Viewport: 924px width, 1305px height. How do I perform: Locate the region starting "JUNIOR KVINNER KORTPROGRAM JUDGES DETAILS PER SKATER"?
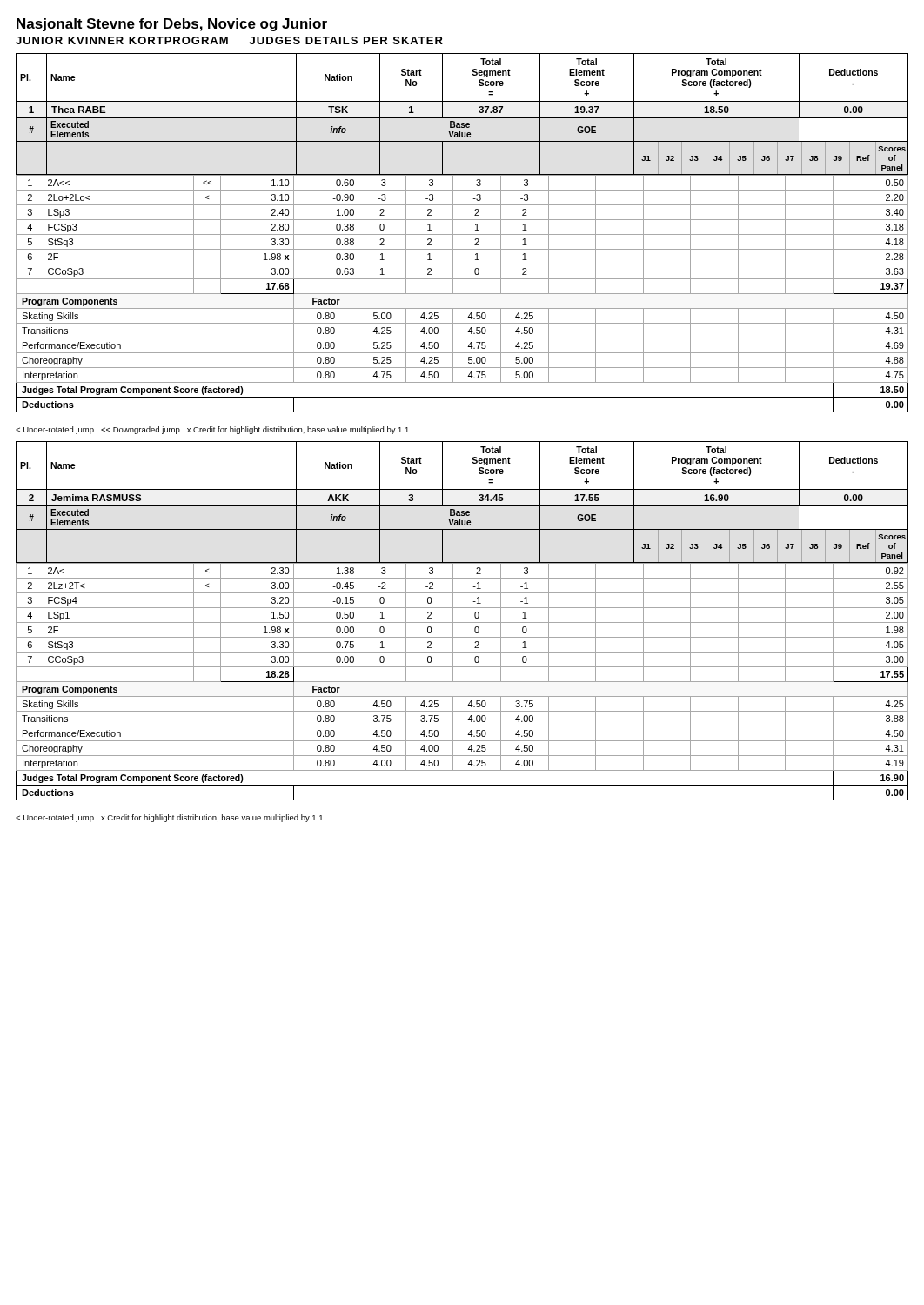coord(230,40)
